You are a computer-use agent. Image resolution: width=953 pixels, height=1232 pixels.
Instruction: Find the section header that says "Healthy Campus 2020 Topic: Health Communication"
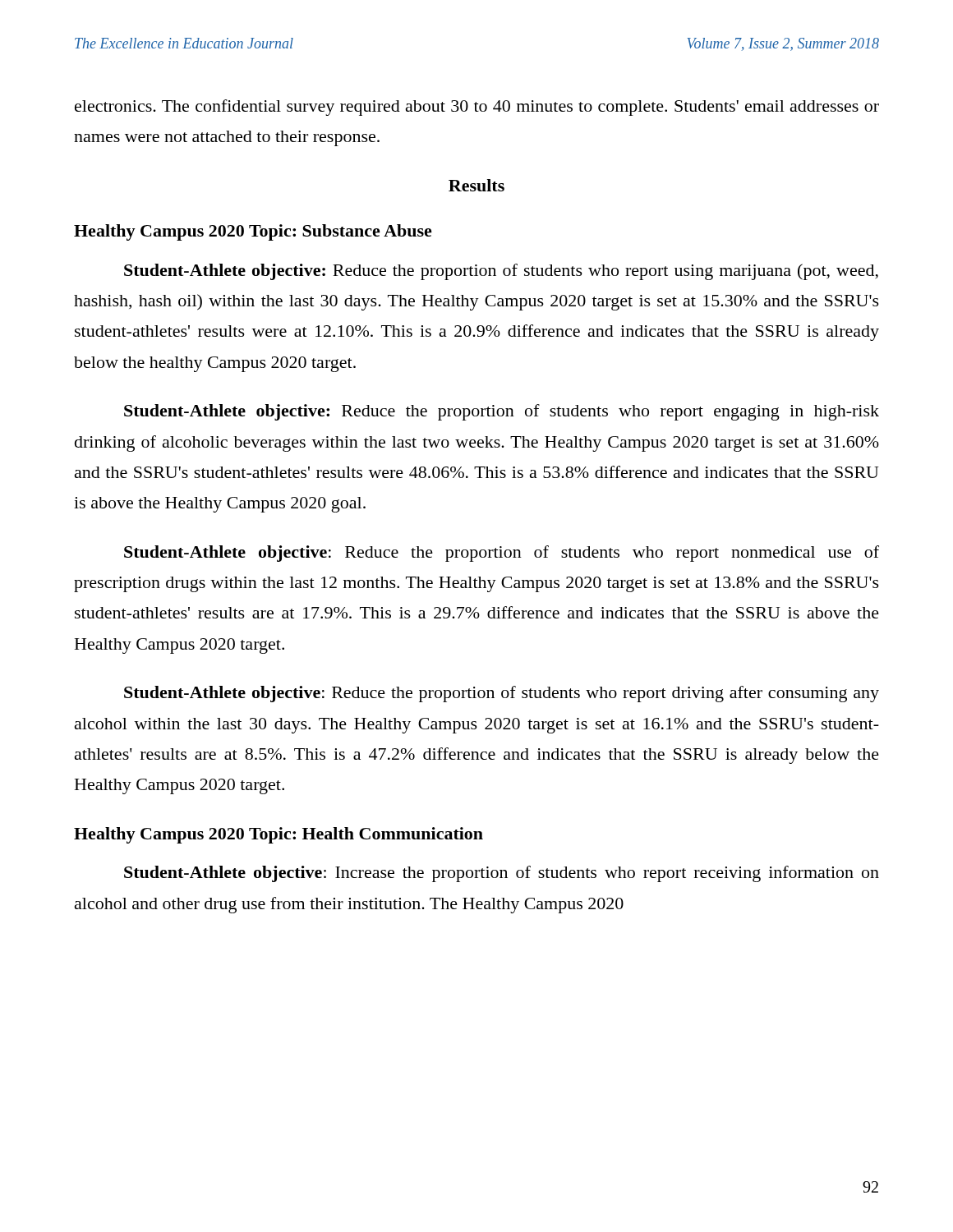point(279,833)
